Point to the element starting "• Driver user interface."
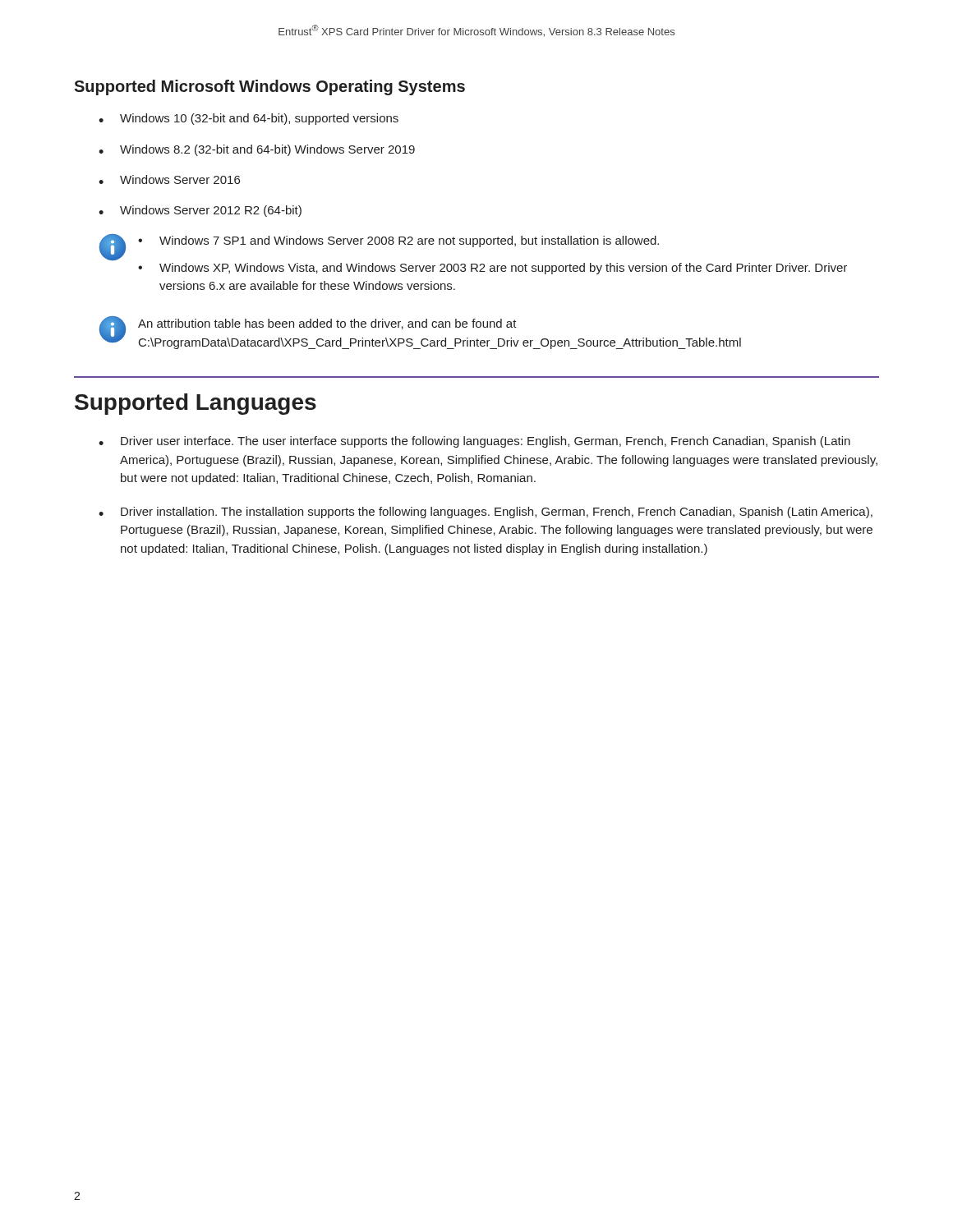 click(x=489, y=460)
